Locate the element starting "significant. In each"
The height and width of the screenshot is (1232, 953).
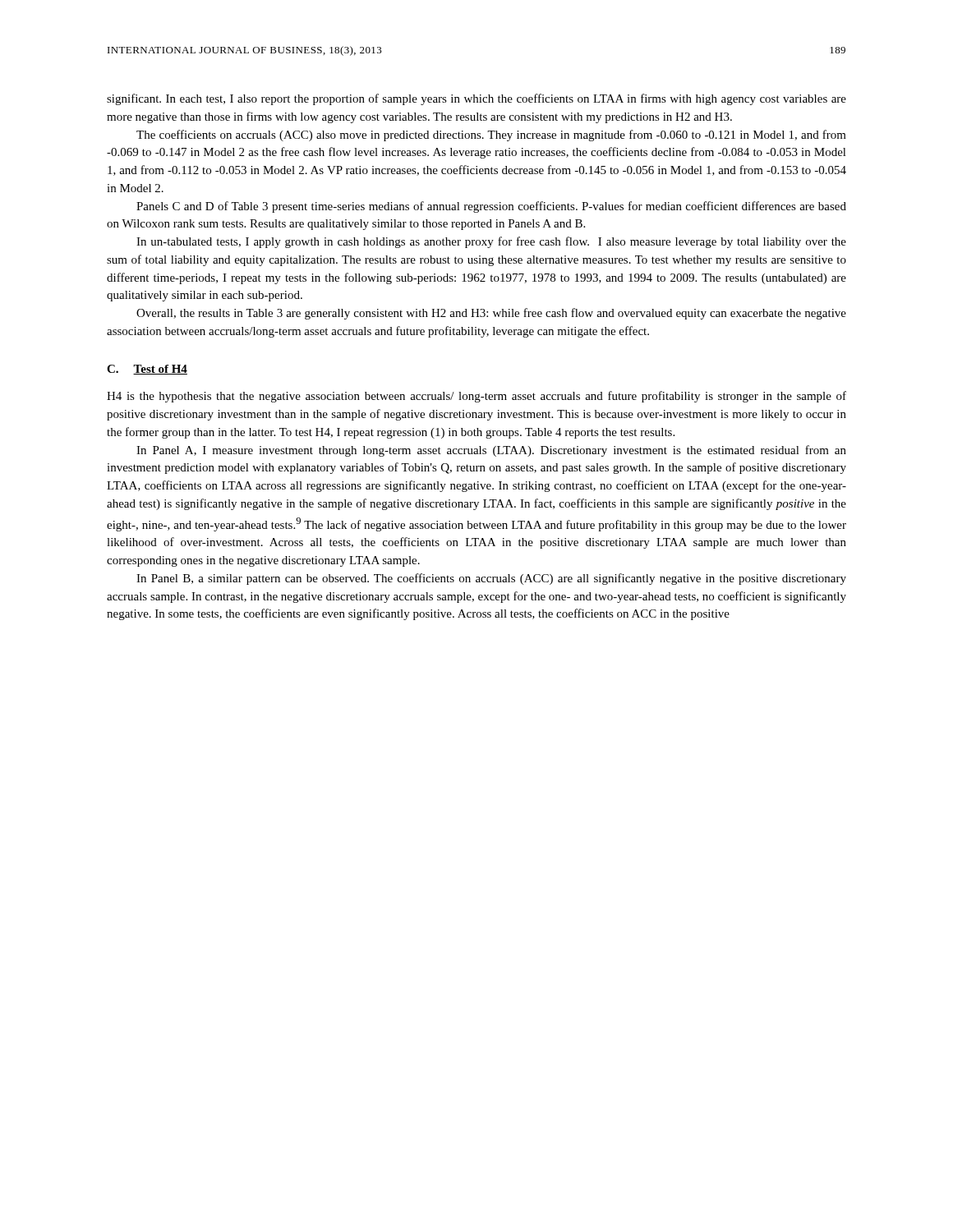pyautogui.click(x=476, y=108)
